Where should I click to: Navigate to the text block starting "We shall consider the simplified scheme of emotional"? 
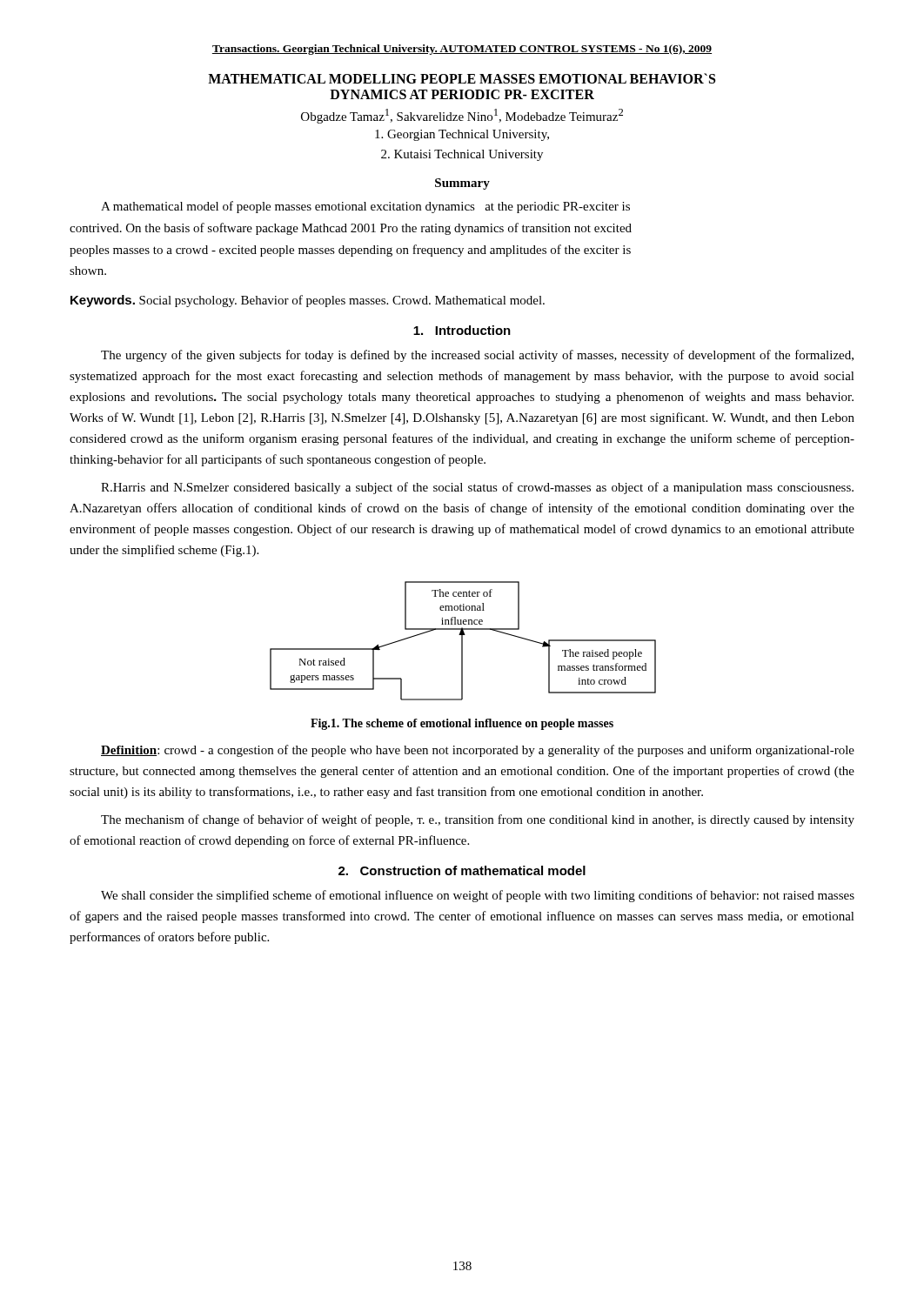(x=462, y=916)
